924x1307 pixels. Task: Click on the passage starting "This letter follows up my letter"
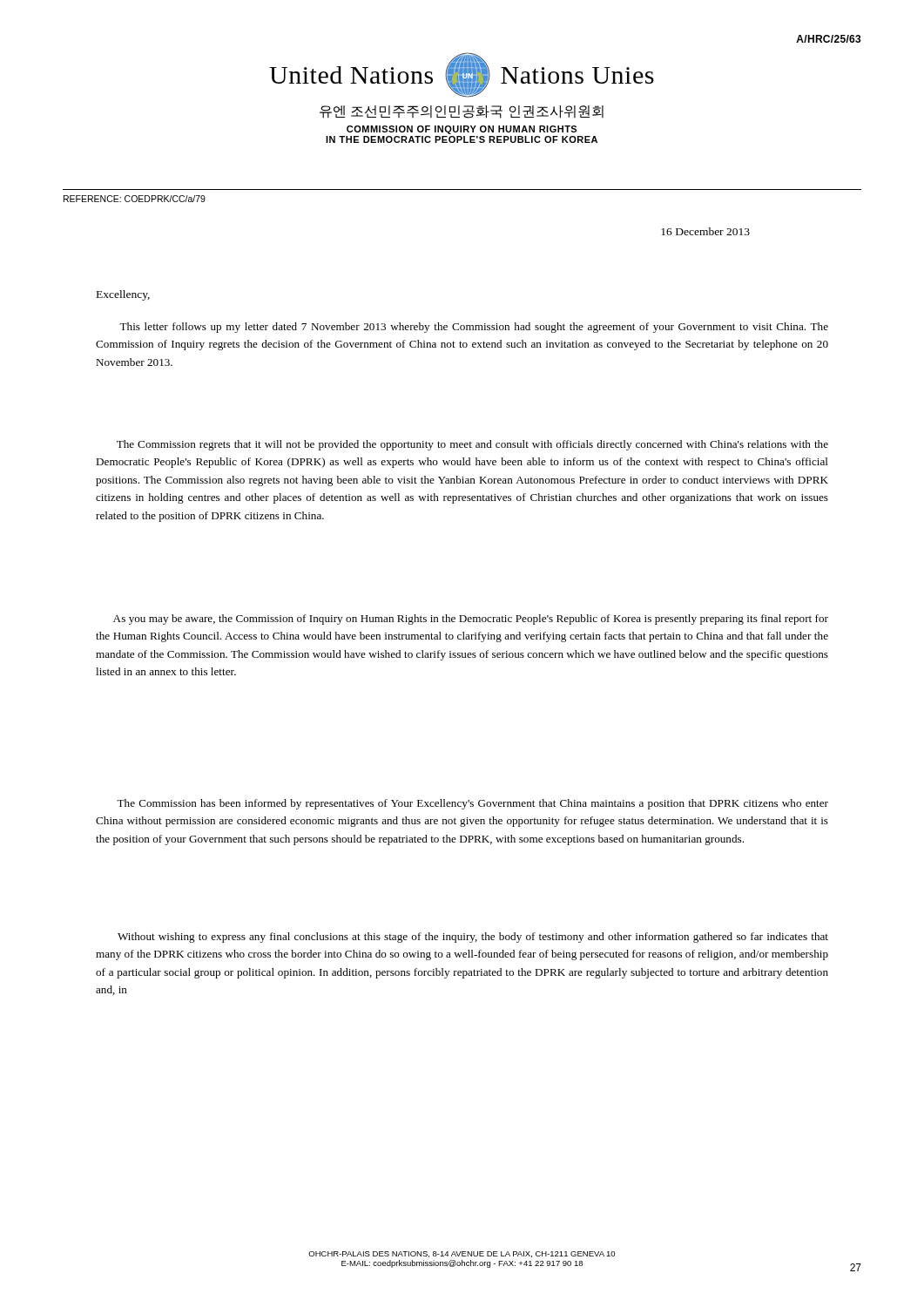pyautogui.click(x=462, y=344)
